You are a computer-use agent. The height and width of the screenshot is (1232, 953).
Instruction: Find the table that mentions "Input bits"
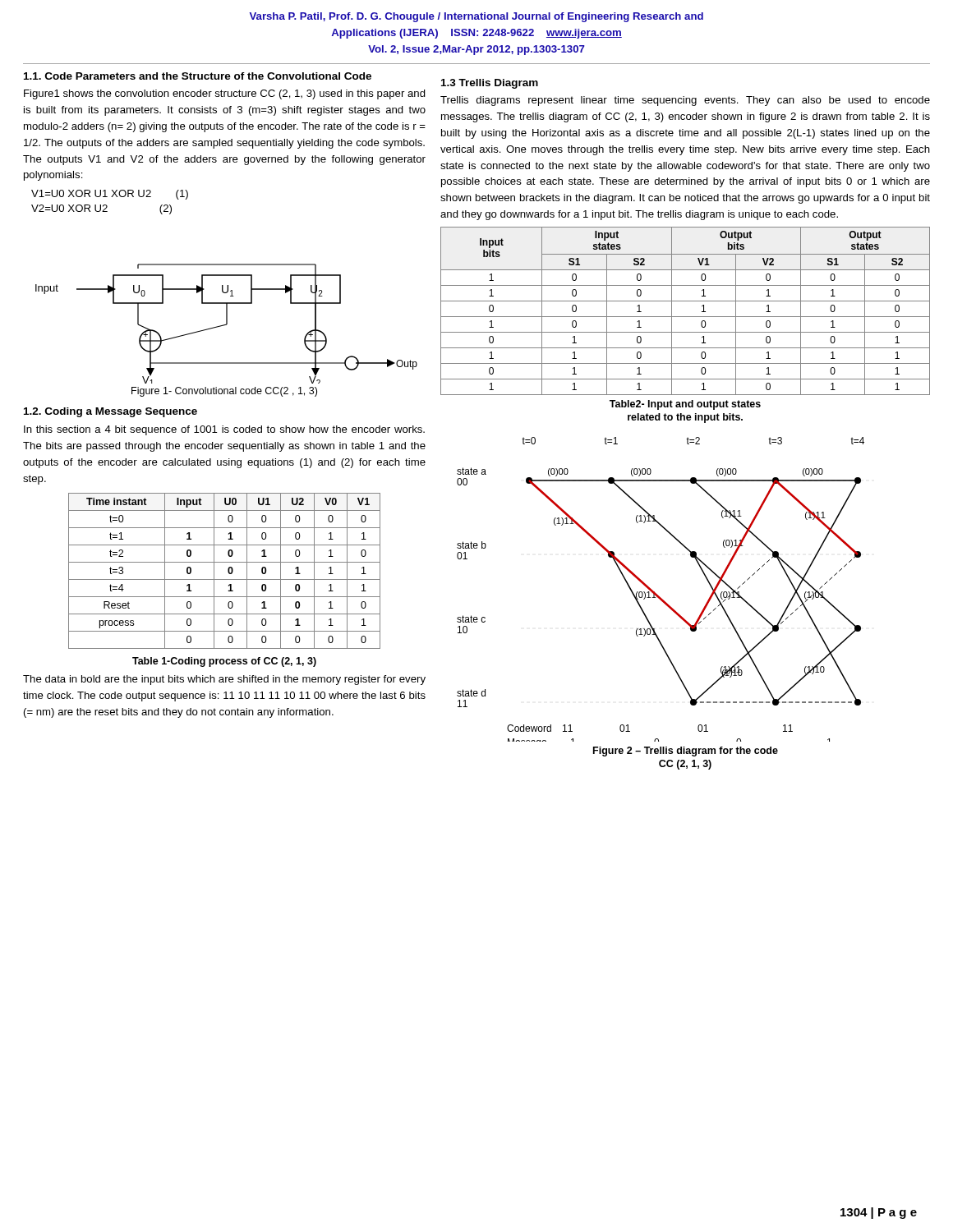coord(685,311)
